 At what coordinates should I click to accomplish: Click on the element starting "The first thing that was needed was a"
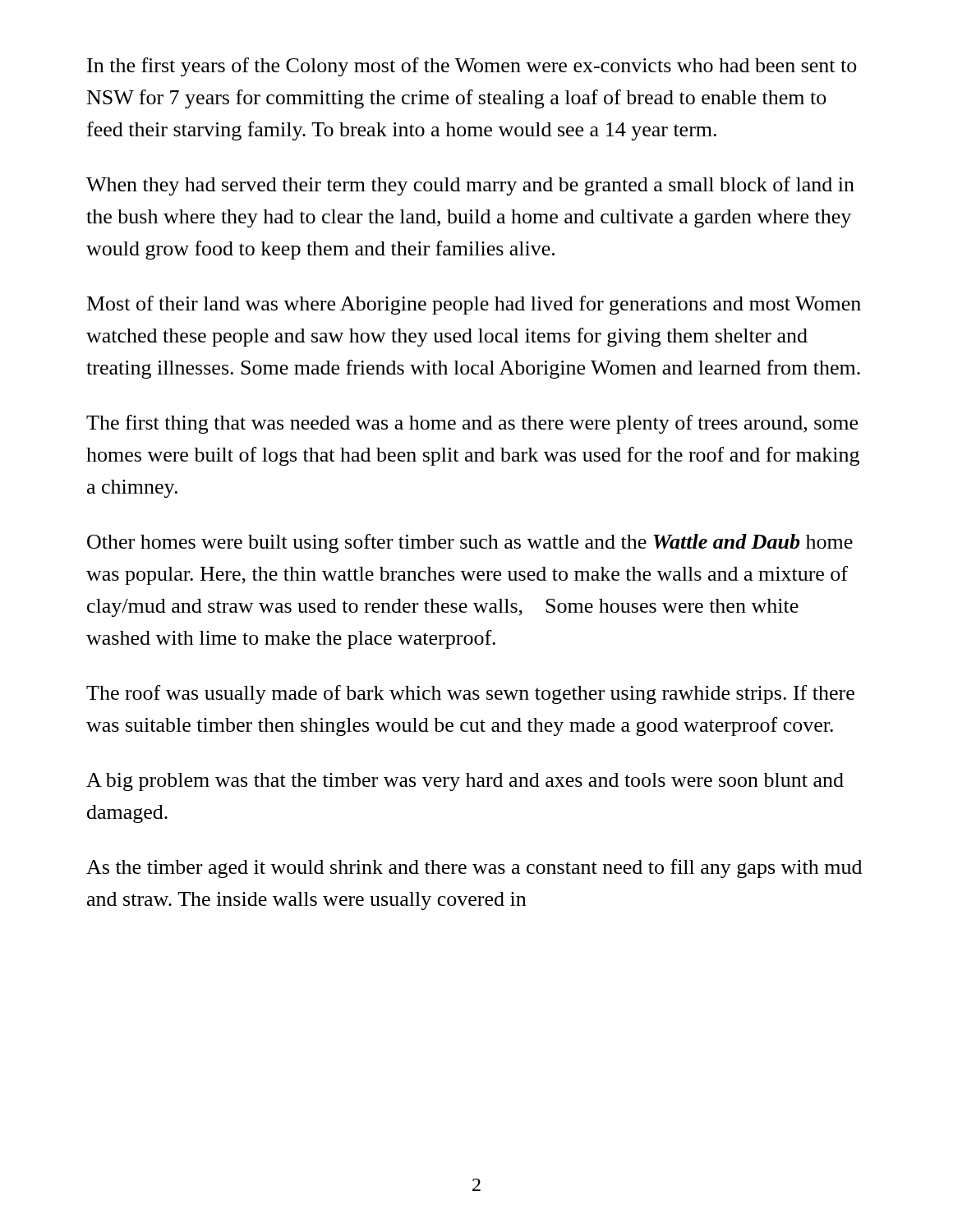[473, 455]
